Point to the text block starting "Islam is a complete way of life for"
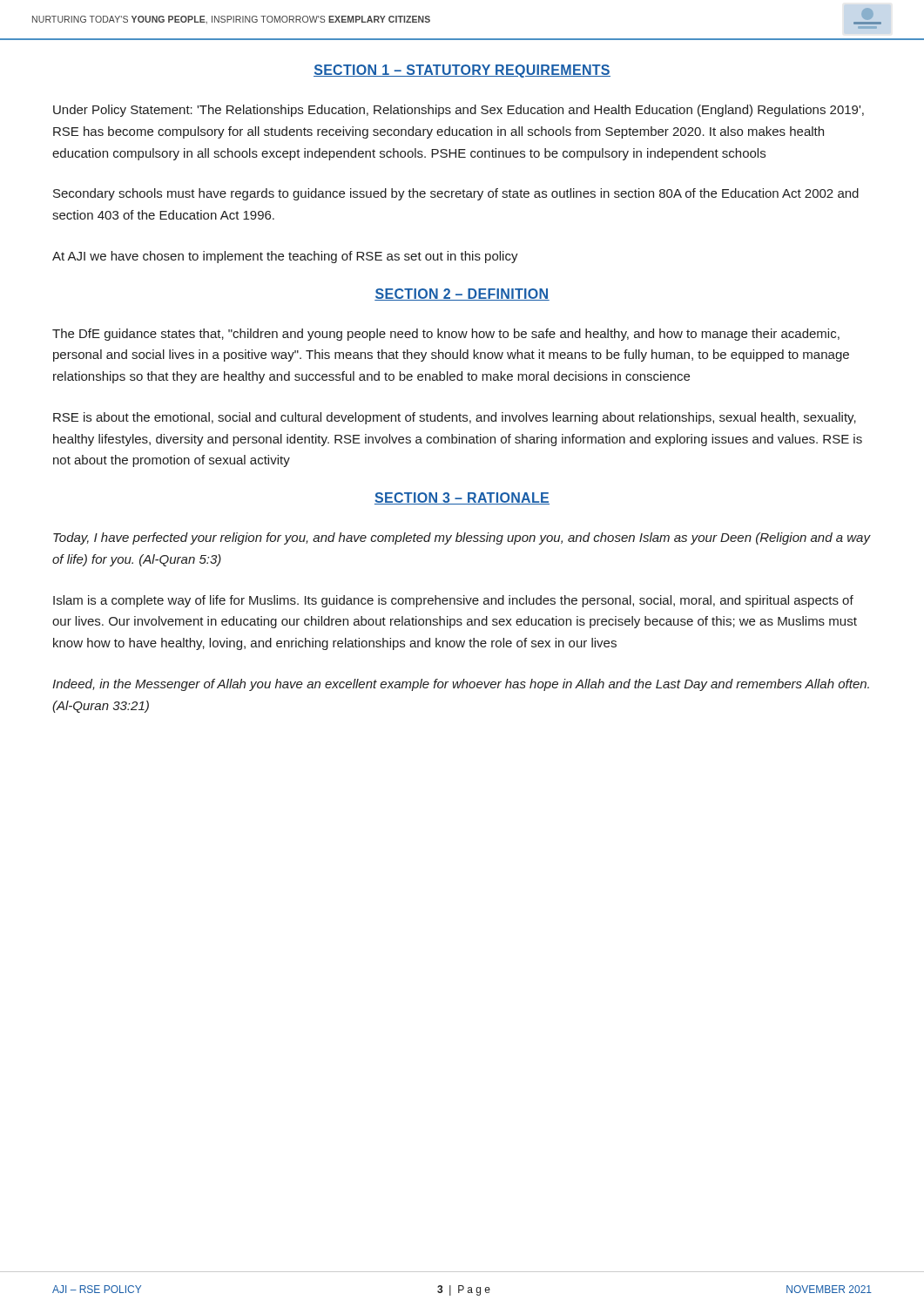 [x=455, y=621]
